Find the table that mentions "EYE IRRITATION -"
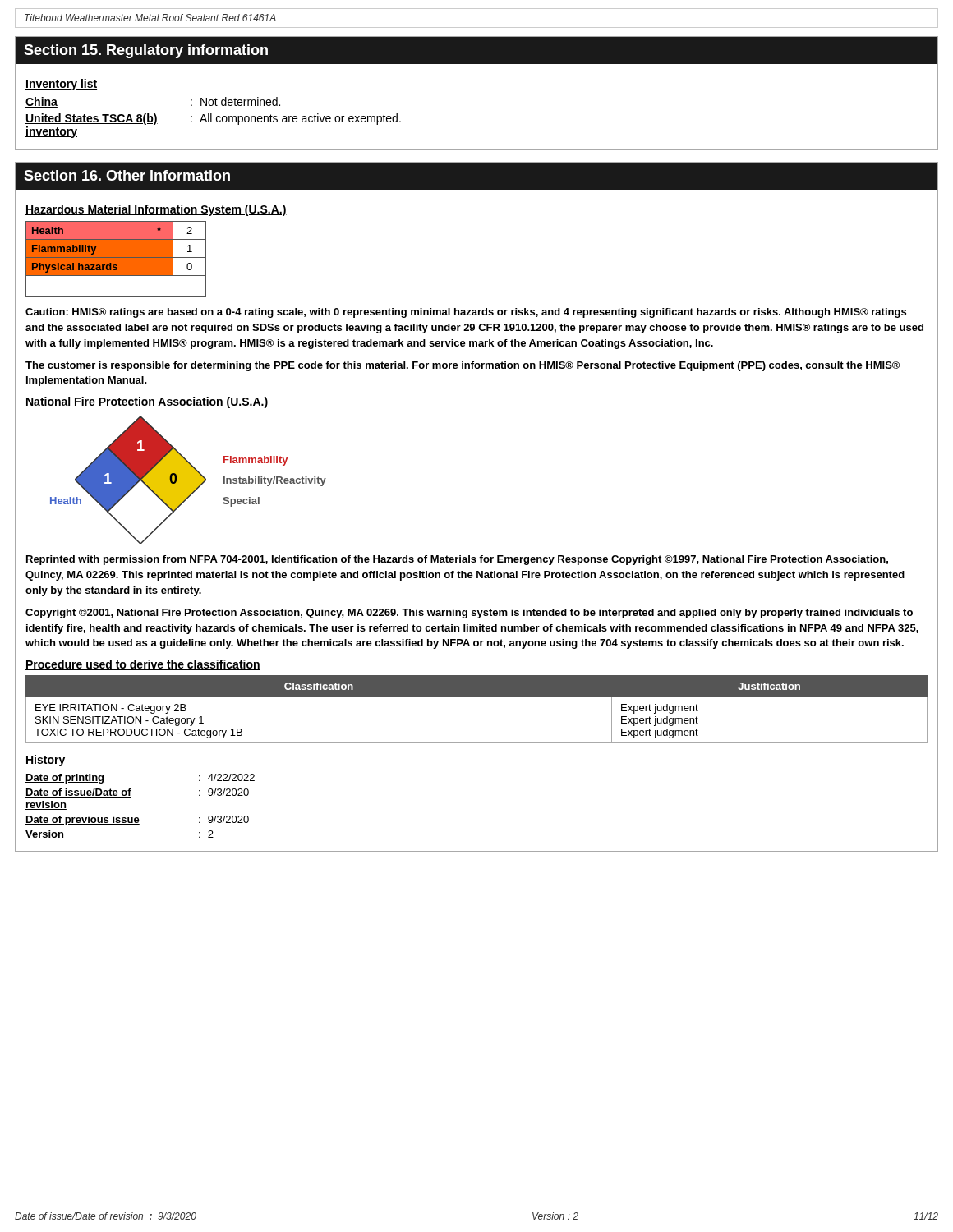Screen dimensions: 1232x953 pos(476,709)
